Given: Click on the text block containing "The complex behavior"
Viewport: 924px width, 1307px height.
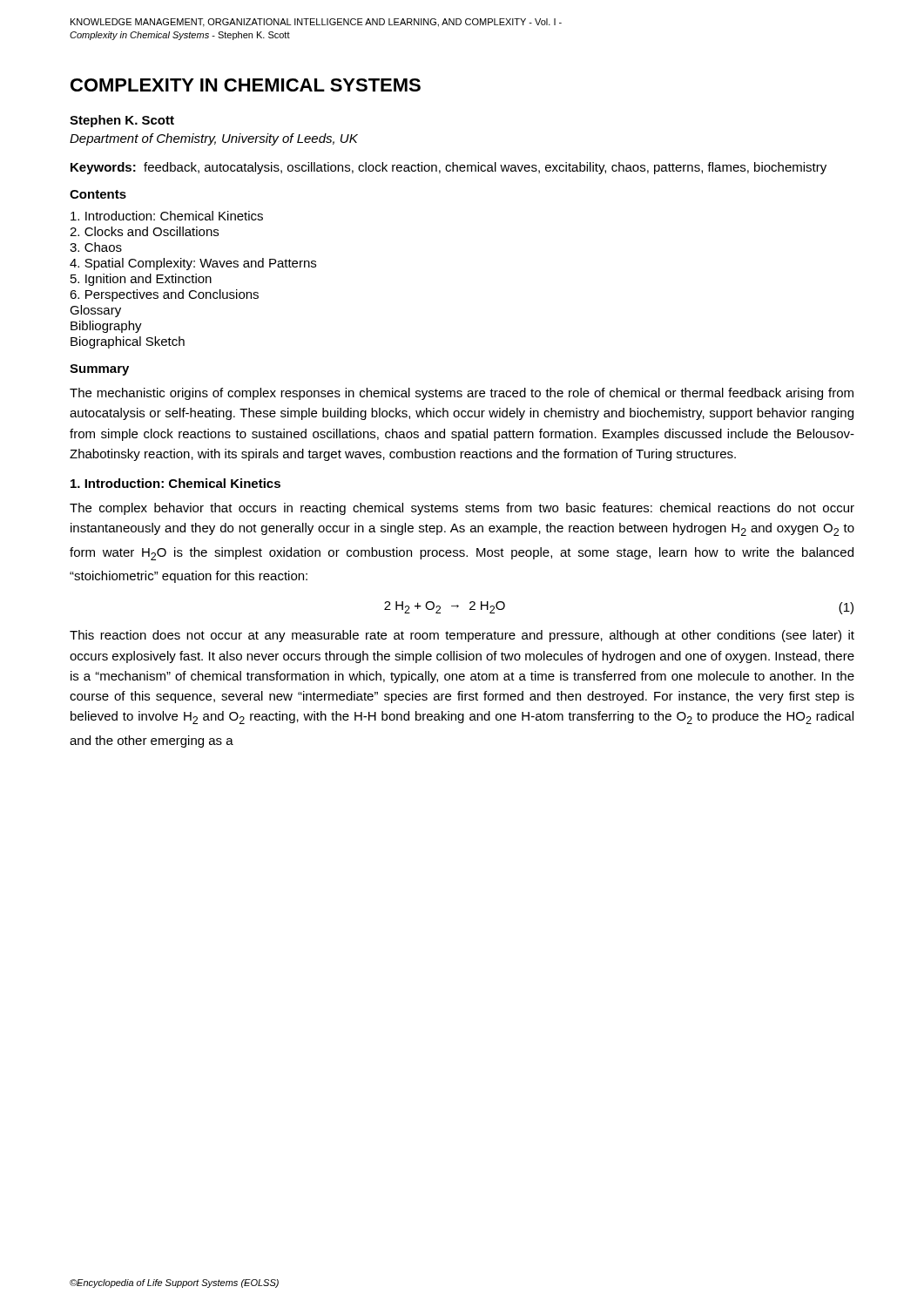Looking at the screenshot, I should [462, 542].
